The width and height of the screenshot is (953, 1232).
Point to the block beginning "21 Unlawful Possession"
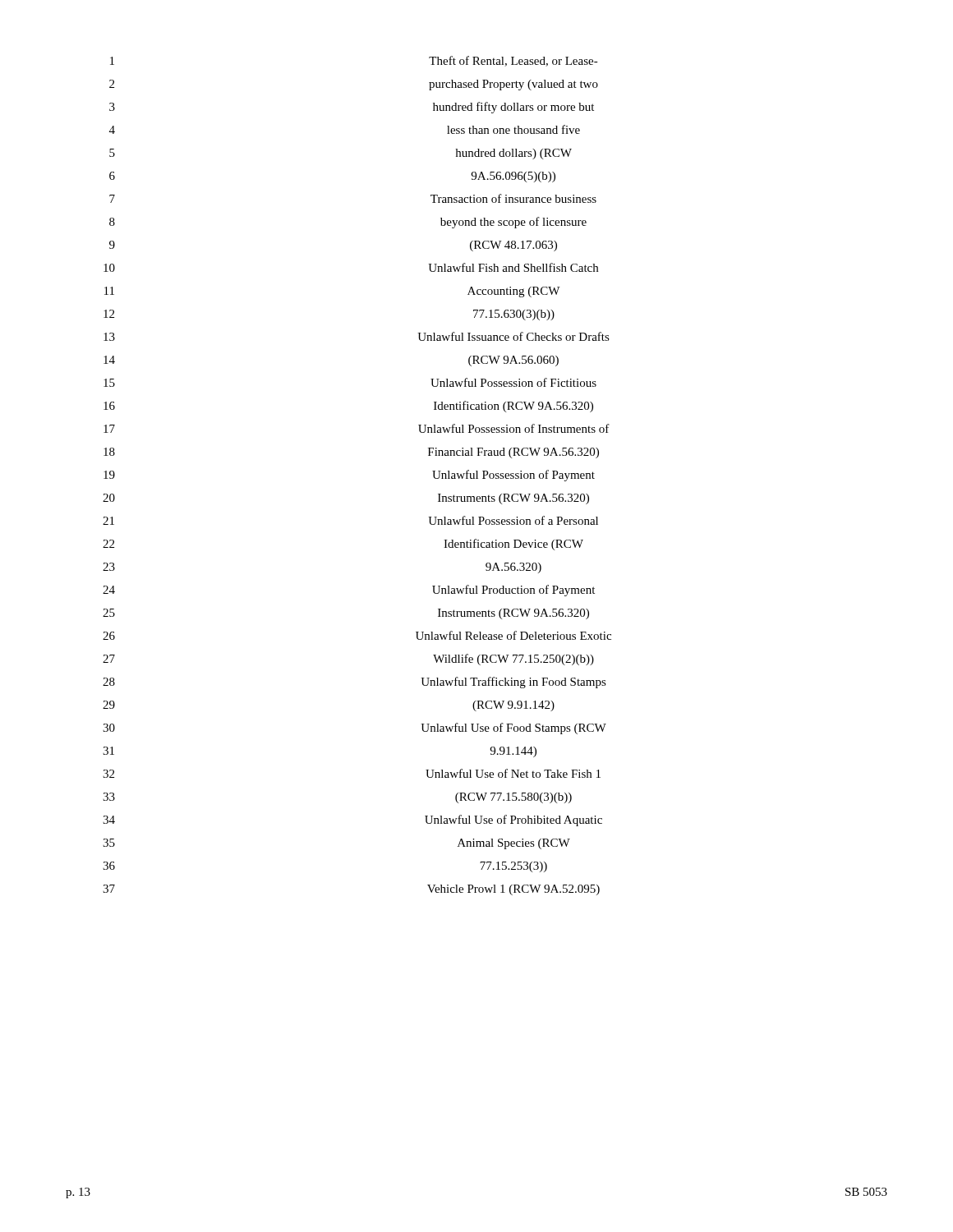pyautogui.click(x=476, y=521)
